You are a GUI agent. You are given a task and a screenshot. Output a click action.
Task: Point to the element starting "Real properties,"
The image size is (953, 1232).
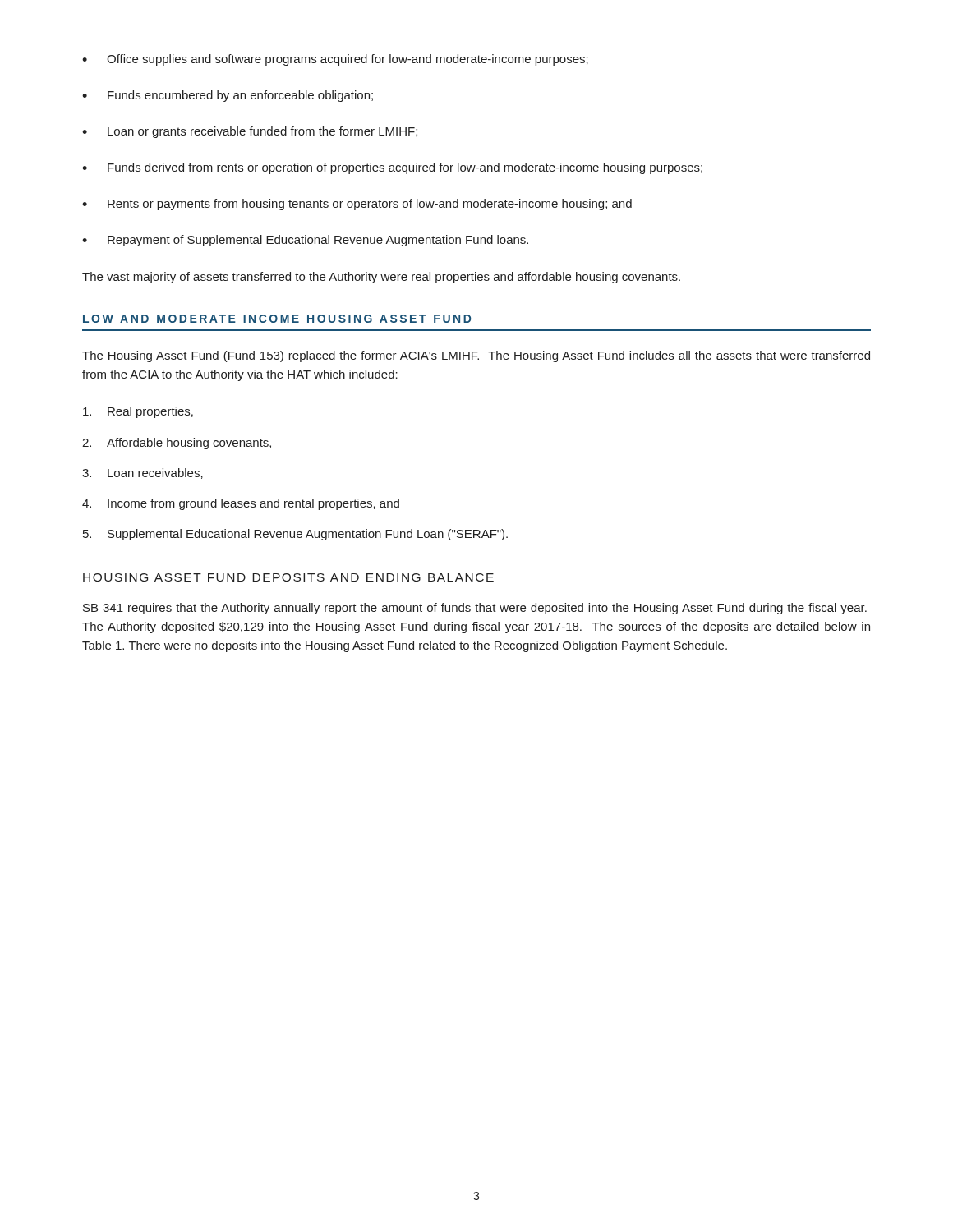pyautogui.click(x=138, y=412)
